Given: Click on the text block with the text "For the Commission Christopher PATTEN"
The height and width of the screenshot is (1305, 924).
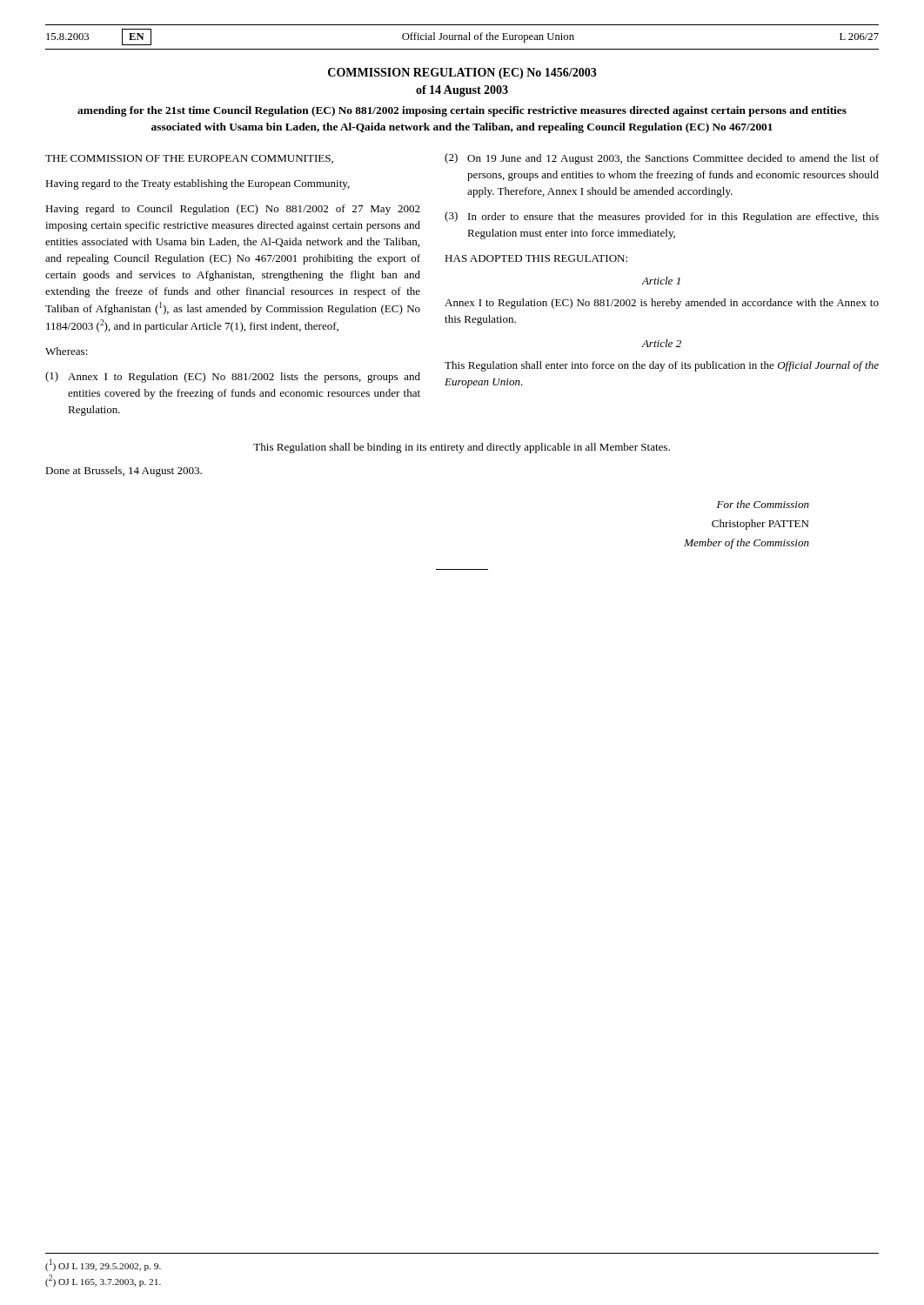Looking at the screenshot, I should [x=747, y=523].
